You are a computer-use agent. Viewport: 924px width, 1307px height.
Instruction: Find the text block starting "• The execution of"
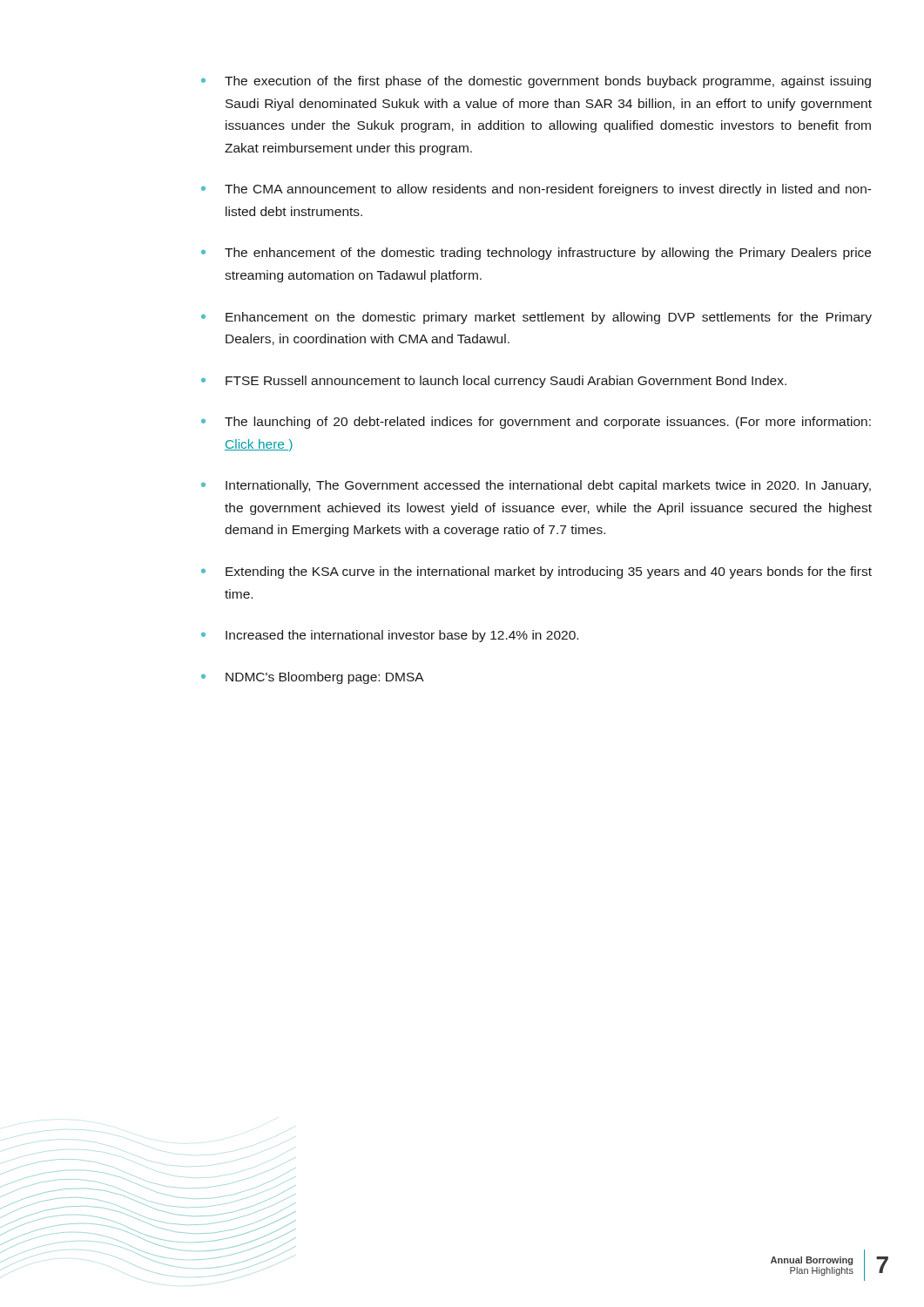point(536,114)
